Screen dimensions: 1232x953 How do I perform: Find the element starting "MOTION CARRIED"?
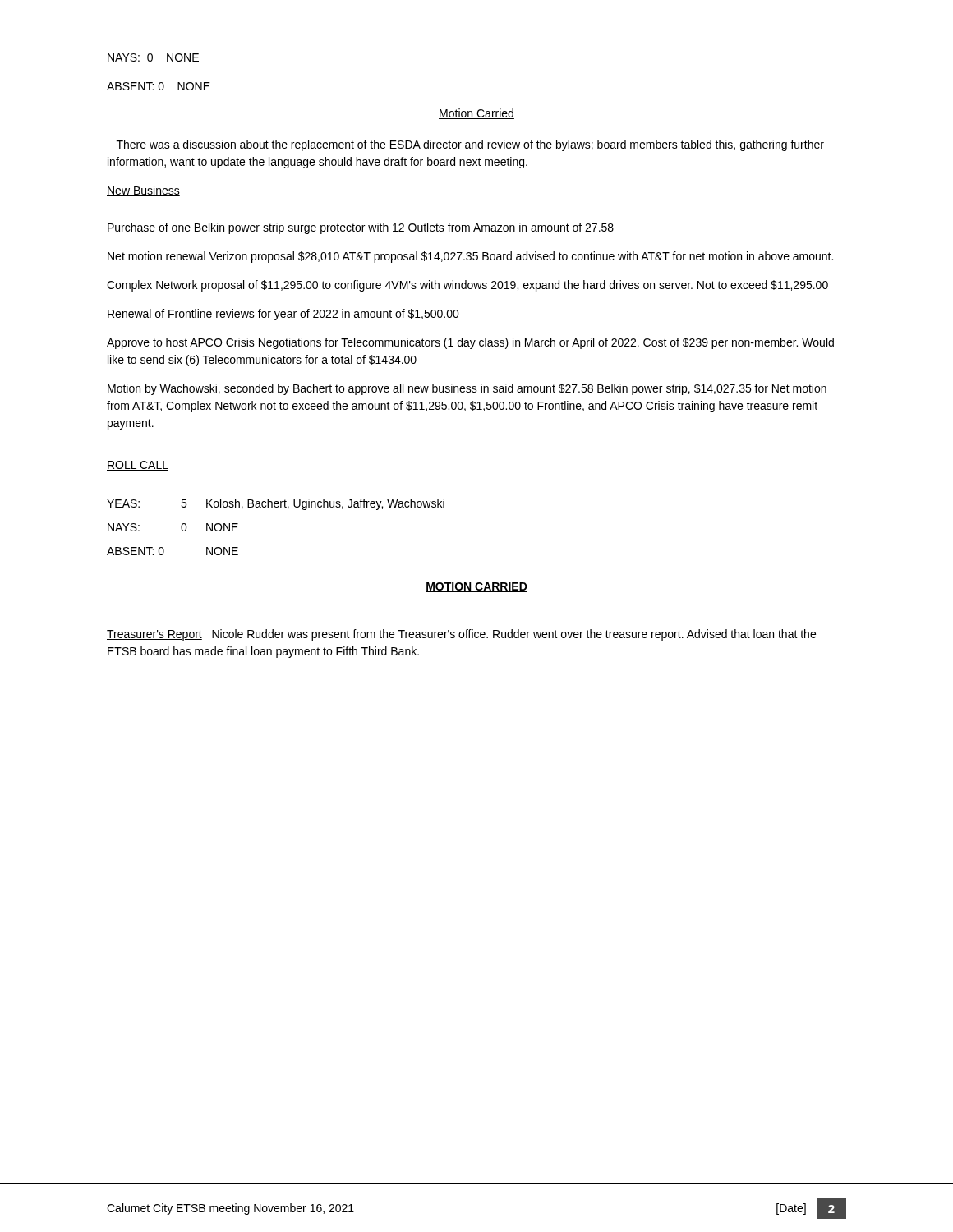pyautogui.click(x=476, y=586)
